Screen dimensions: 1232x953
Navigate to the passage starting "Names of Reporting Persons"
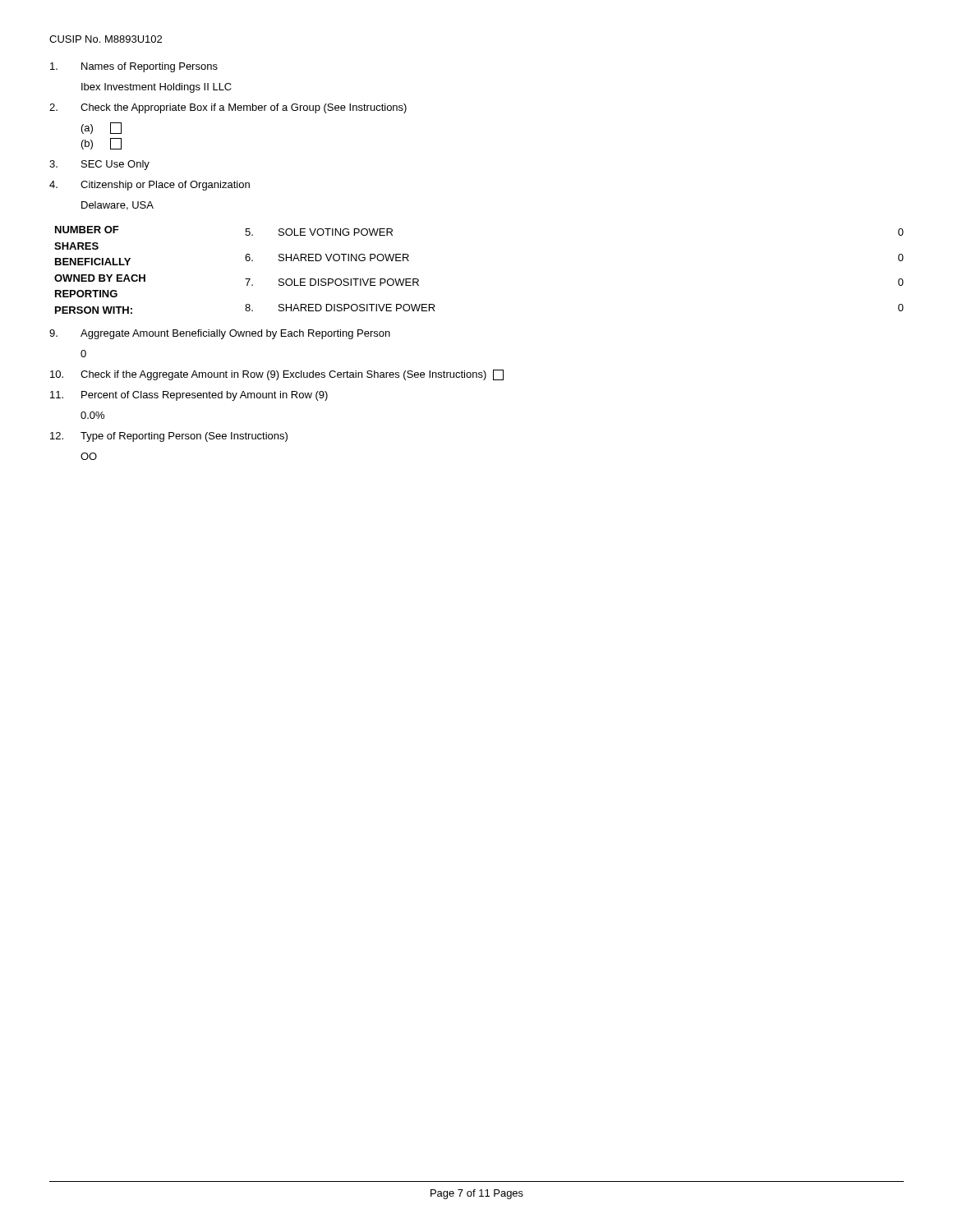tap(134, 67)
